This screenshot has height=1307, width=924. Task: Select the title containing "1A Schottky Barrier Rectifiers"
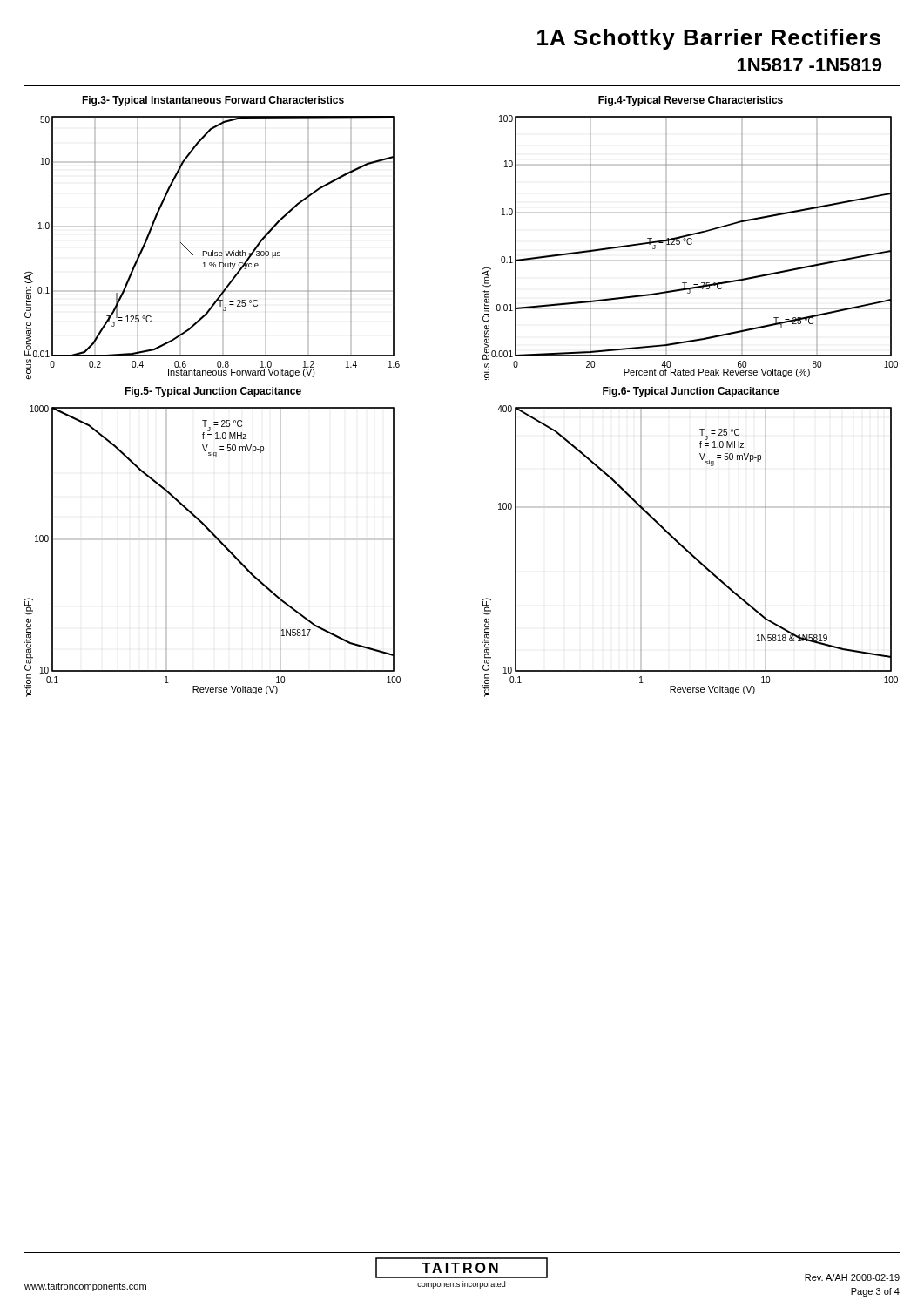pos(709,38)
